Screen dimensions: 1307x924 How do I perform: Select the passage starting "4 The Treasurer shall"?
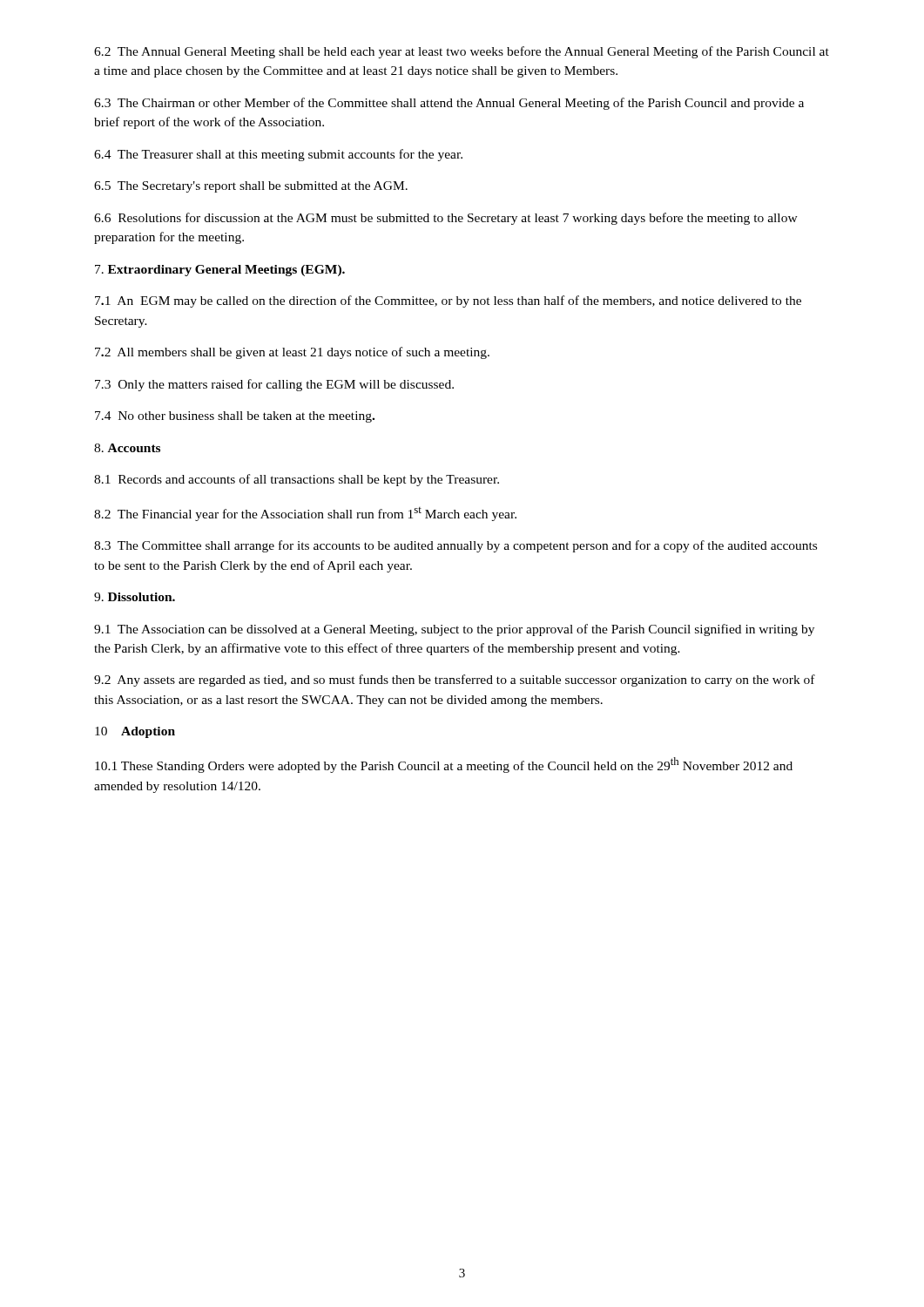tap(279, 154)
